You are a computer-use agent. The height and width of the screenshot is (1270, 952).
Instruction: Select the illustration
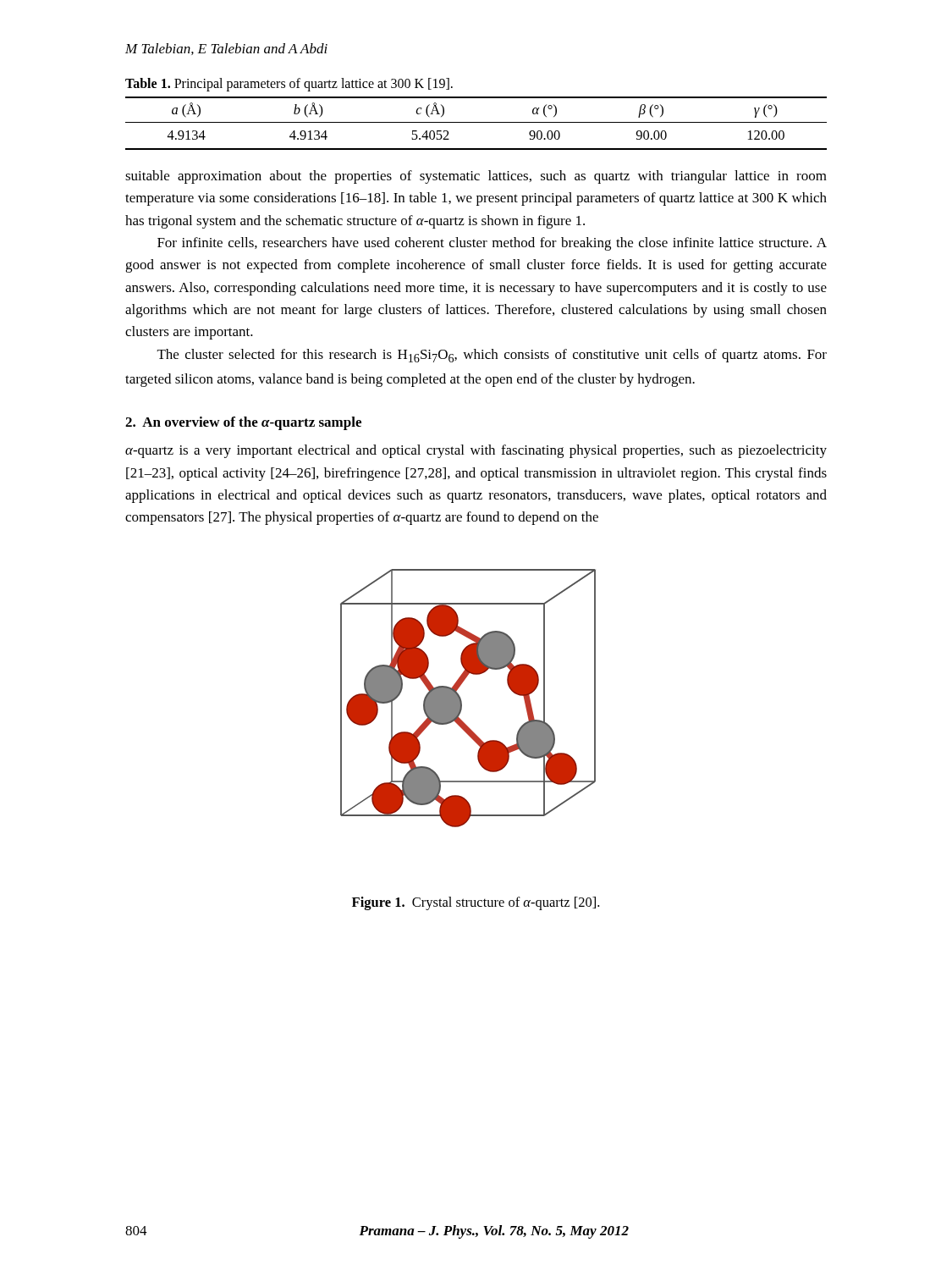point(476,720)
